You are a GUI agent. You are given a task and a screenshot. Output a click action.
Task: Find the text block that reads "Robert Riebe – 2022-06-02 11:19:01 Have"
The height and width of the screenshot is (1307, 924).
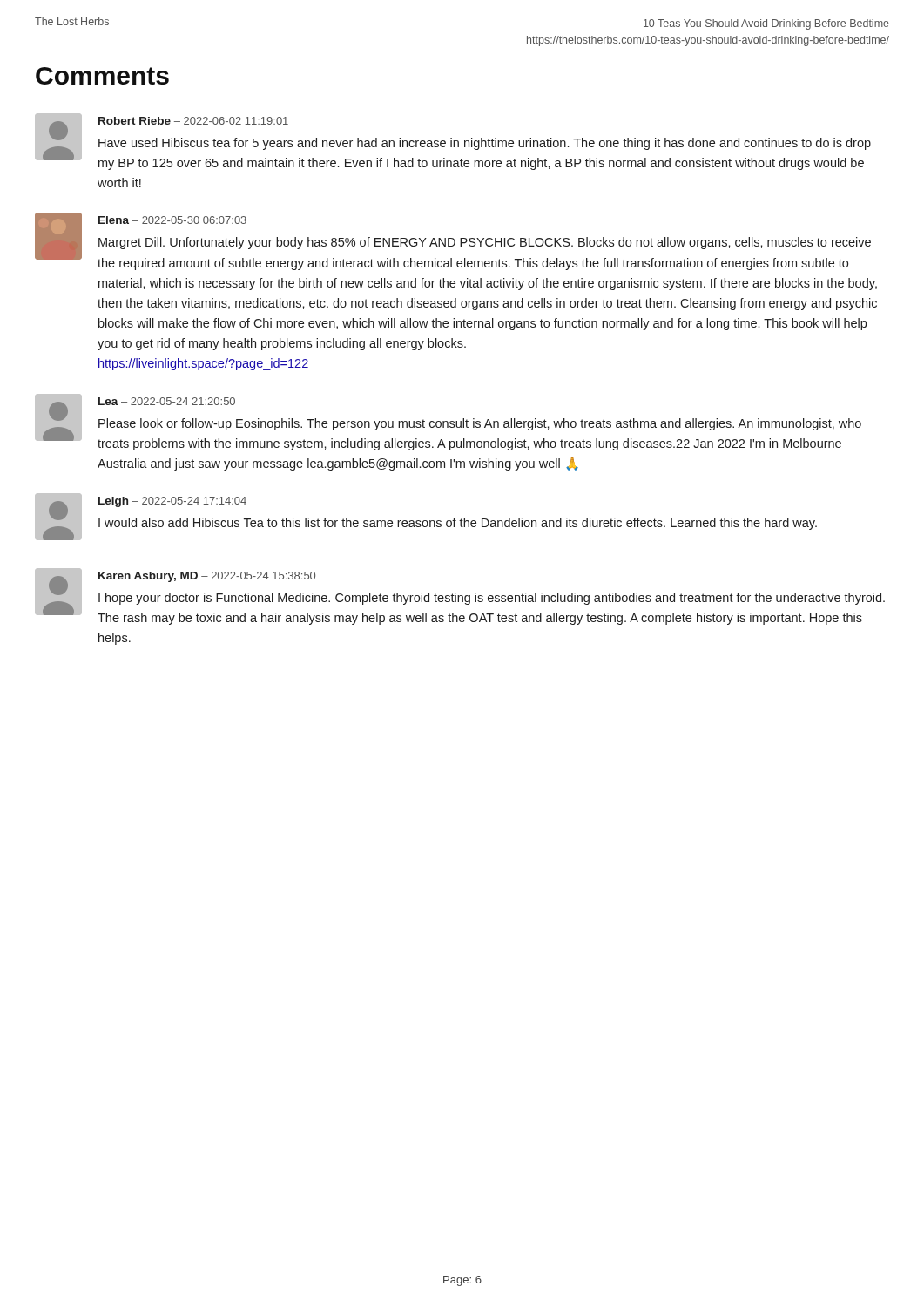coord(462,154)
